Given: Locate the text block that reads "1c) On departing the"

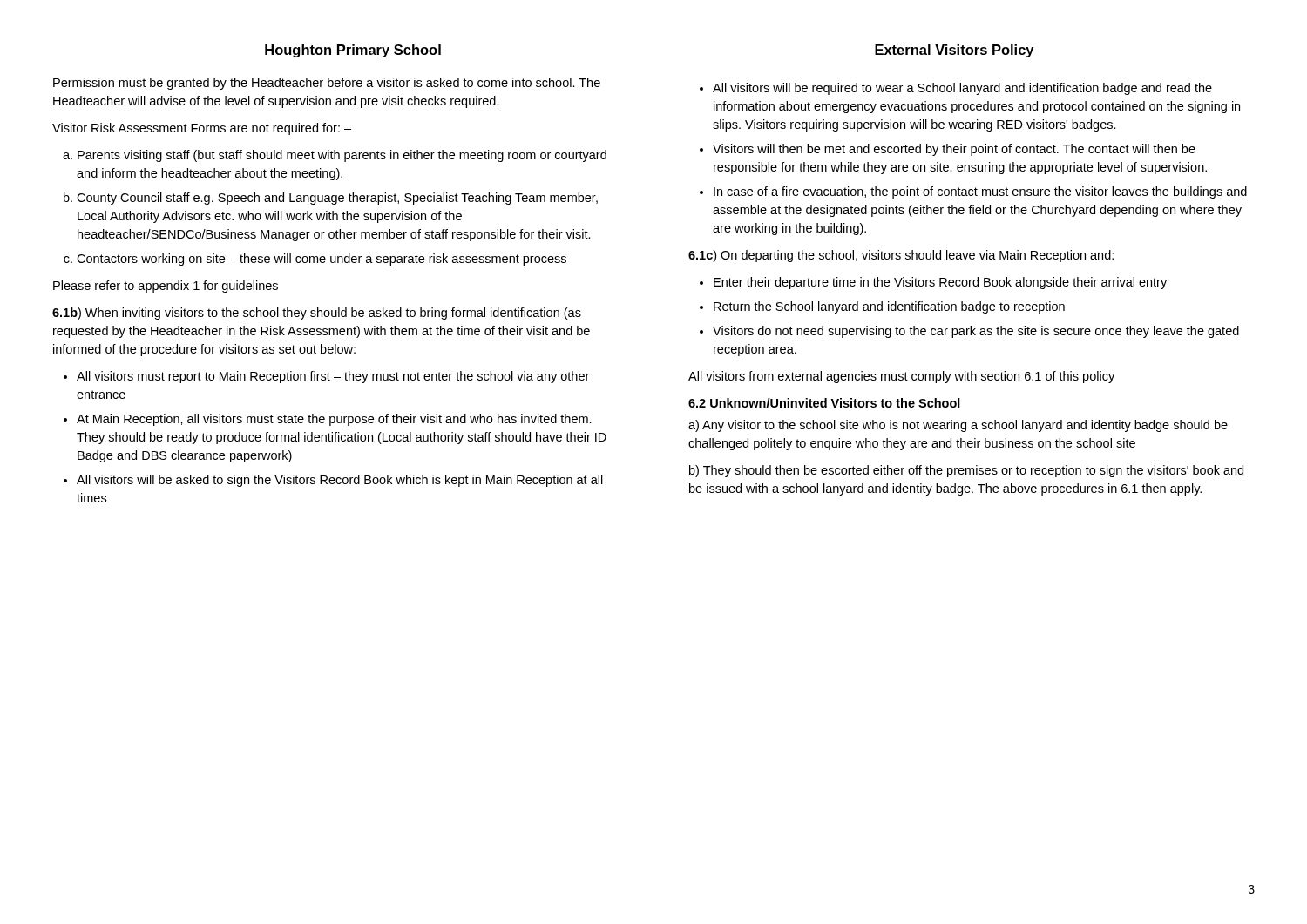Looking at the screenshot, I should pyautogui.click(x=972, y=256).
